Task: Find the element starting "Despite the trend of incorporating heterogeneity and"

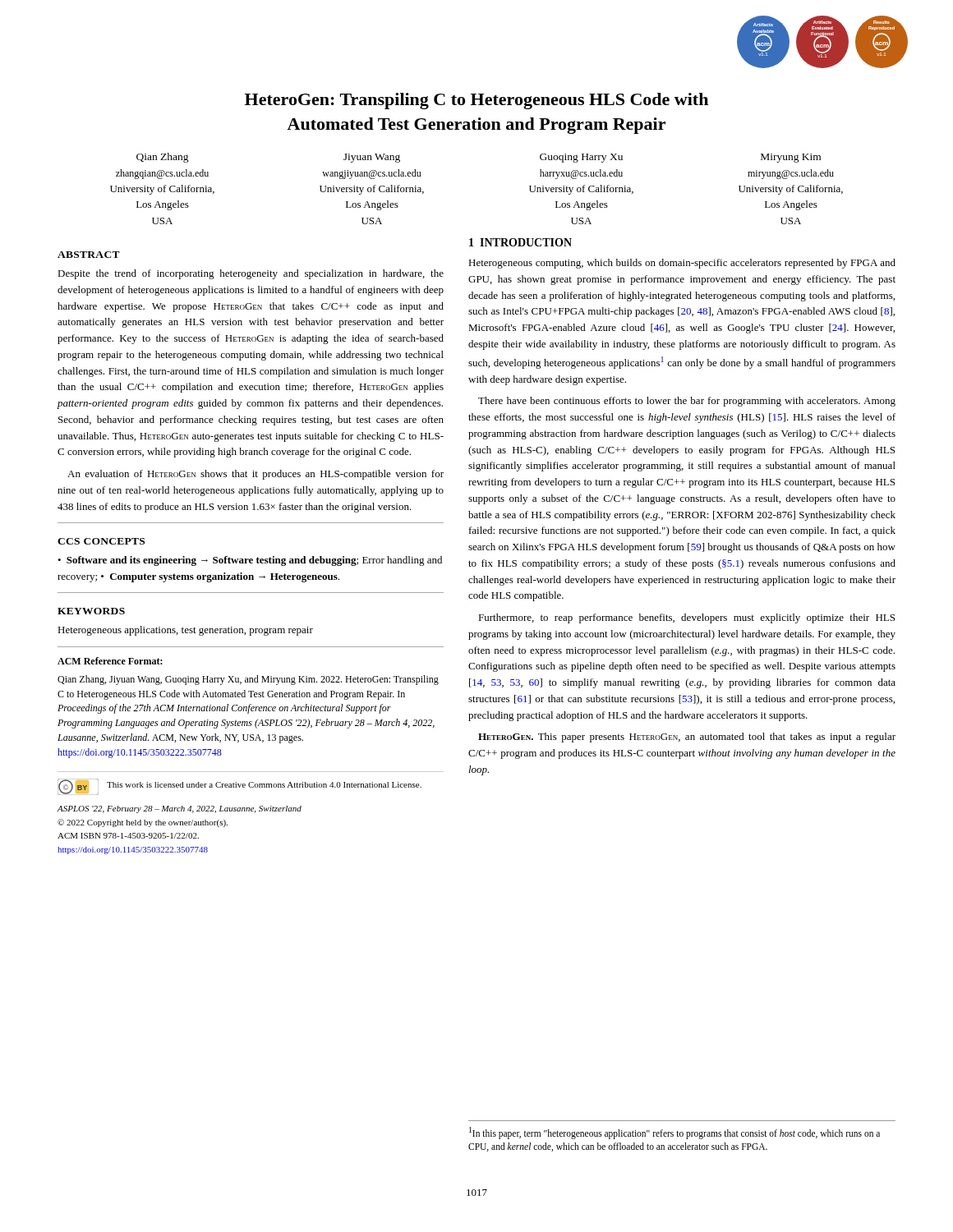Action: coord(251,390)
